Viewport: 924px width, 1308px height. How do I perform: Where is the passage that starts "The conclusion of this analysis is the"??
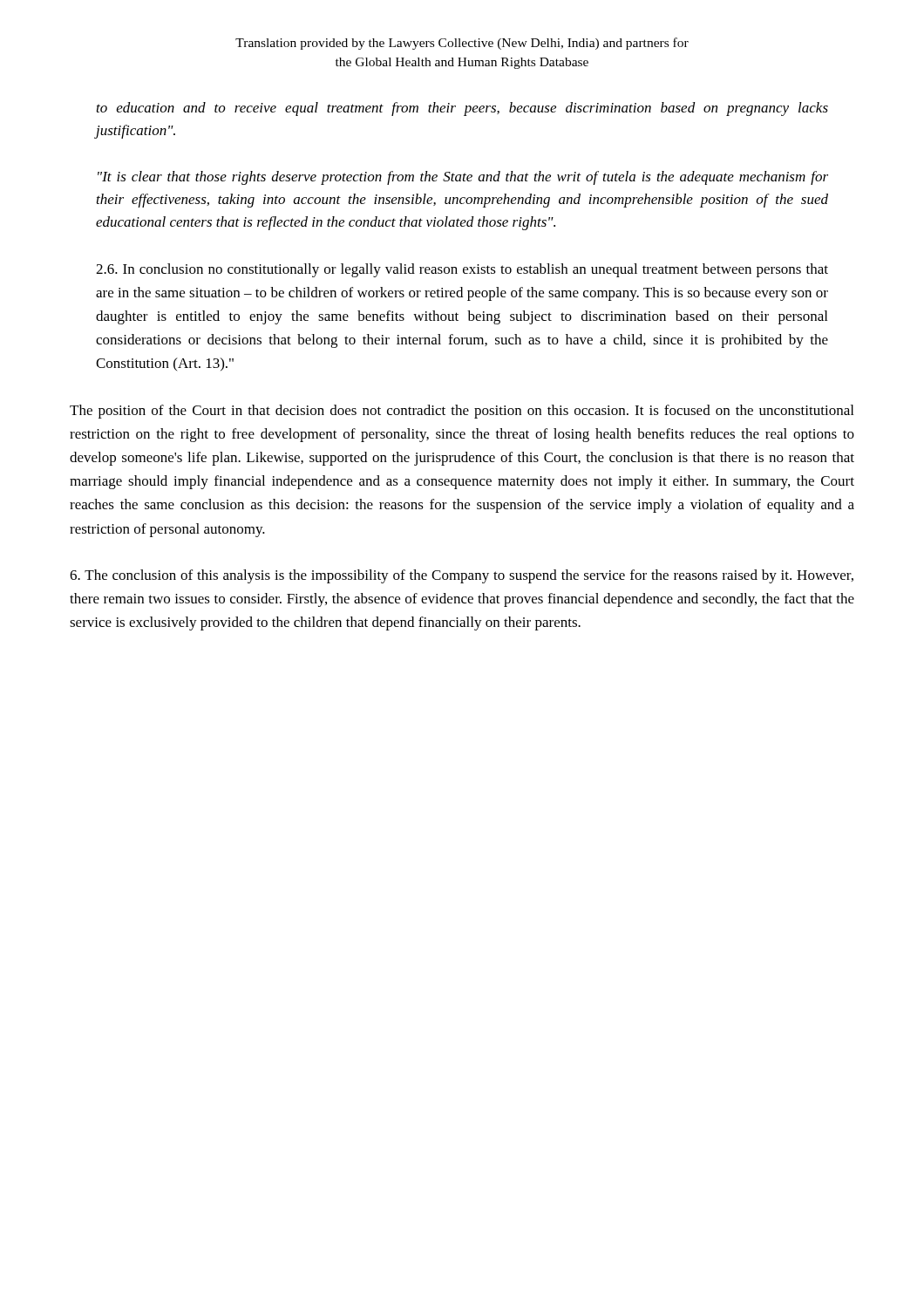(462, 599)
